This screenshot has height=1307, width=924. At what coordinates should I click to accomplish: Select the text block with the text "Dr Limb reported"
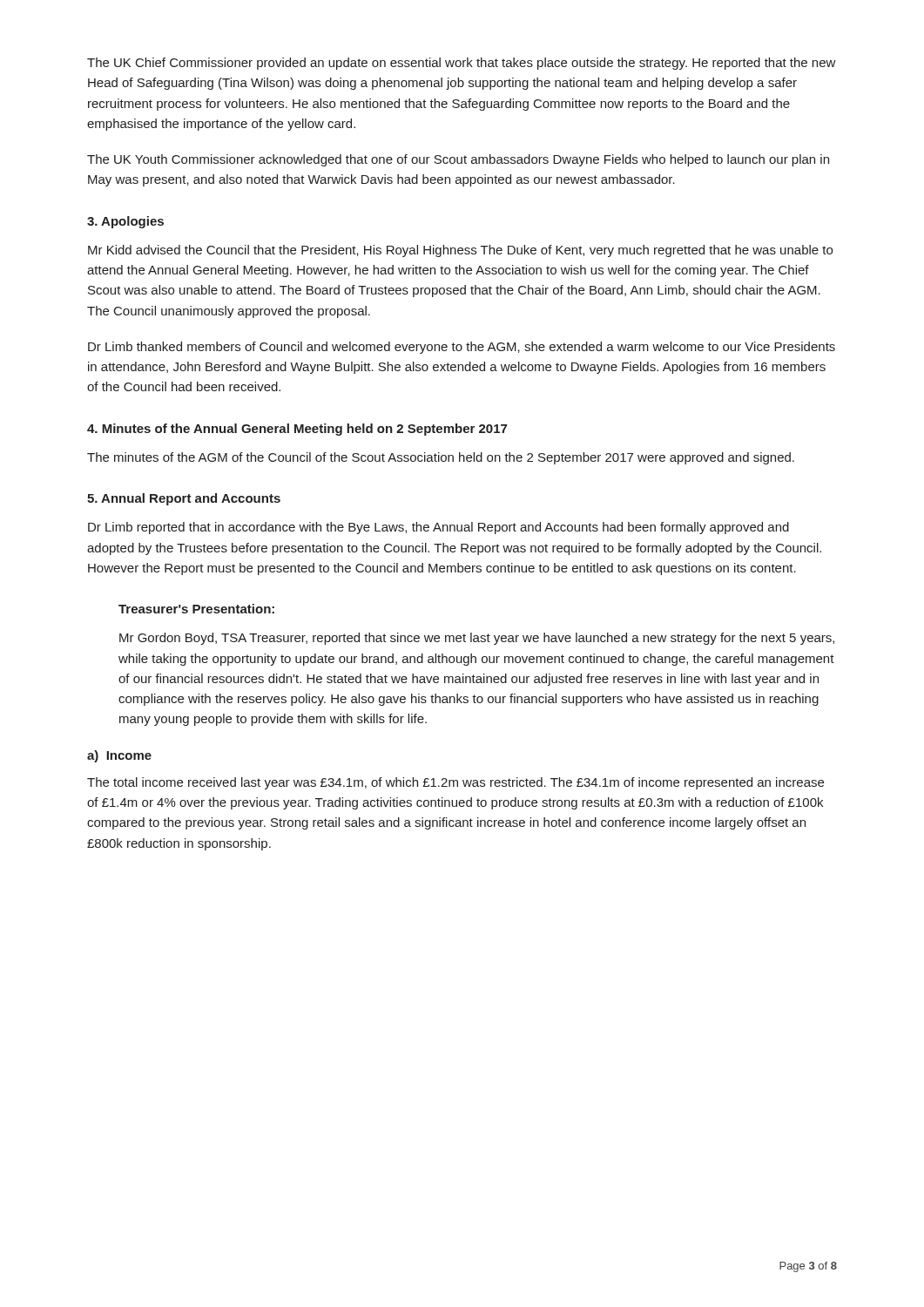coord(455,547)
